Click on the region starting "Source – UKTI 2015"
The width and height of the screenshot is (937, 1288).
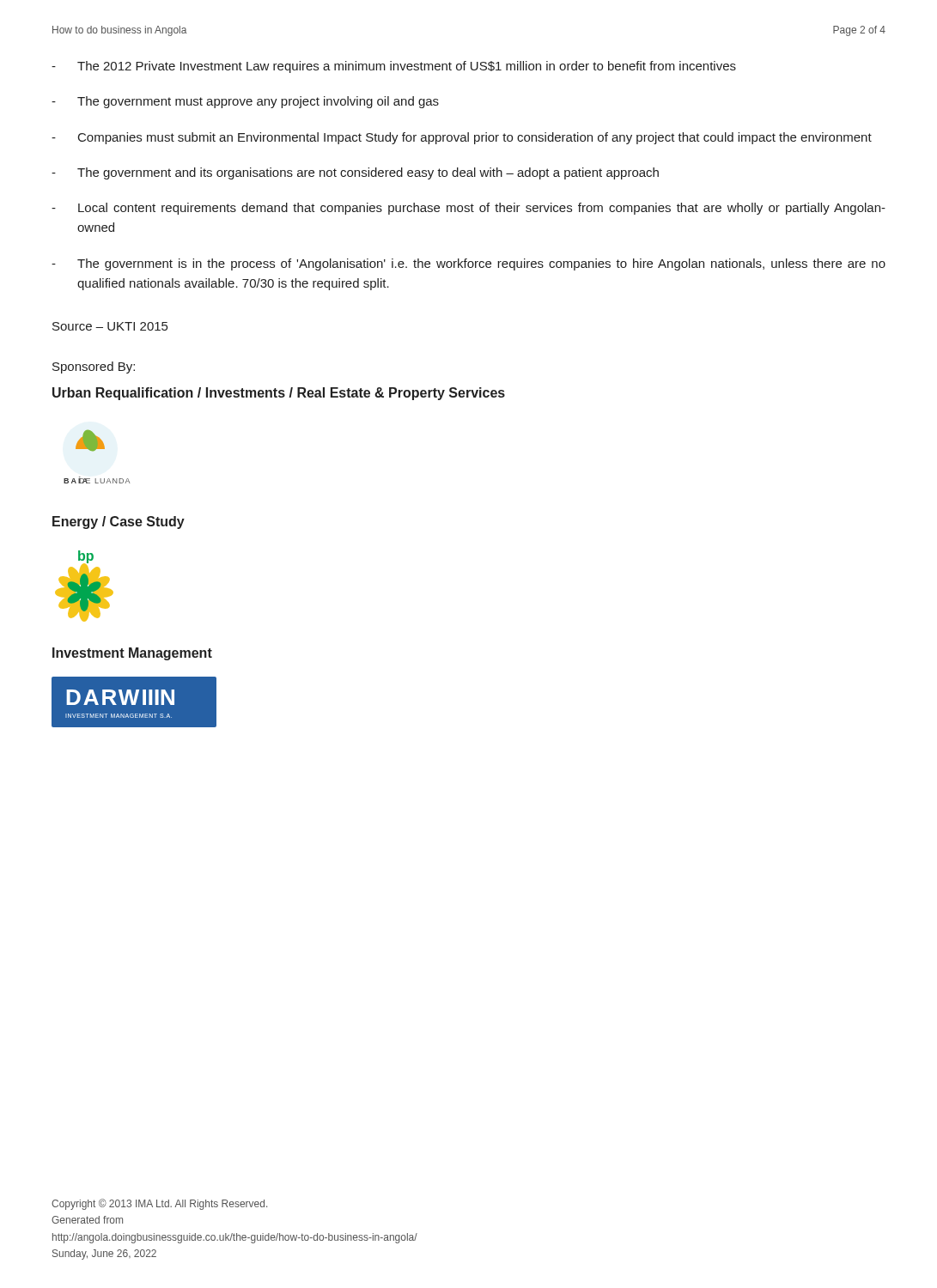coord(110,326)
